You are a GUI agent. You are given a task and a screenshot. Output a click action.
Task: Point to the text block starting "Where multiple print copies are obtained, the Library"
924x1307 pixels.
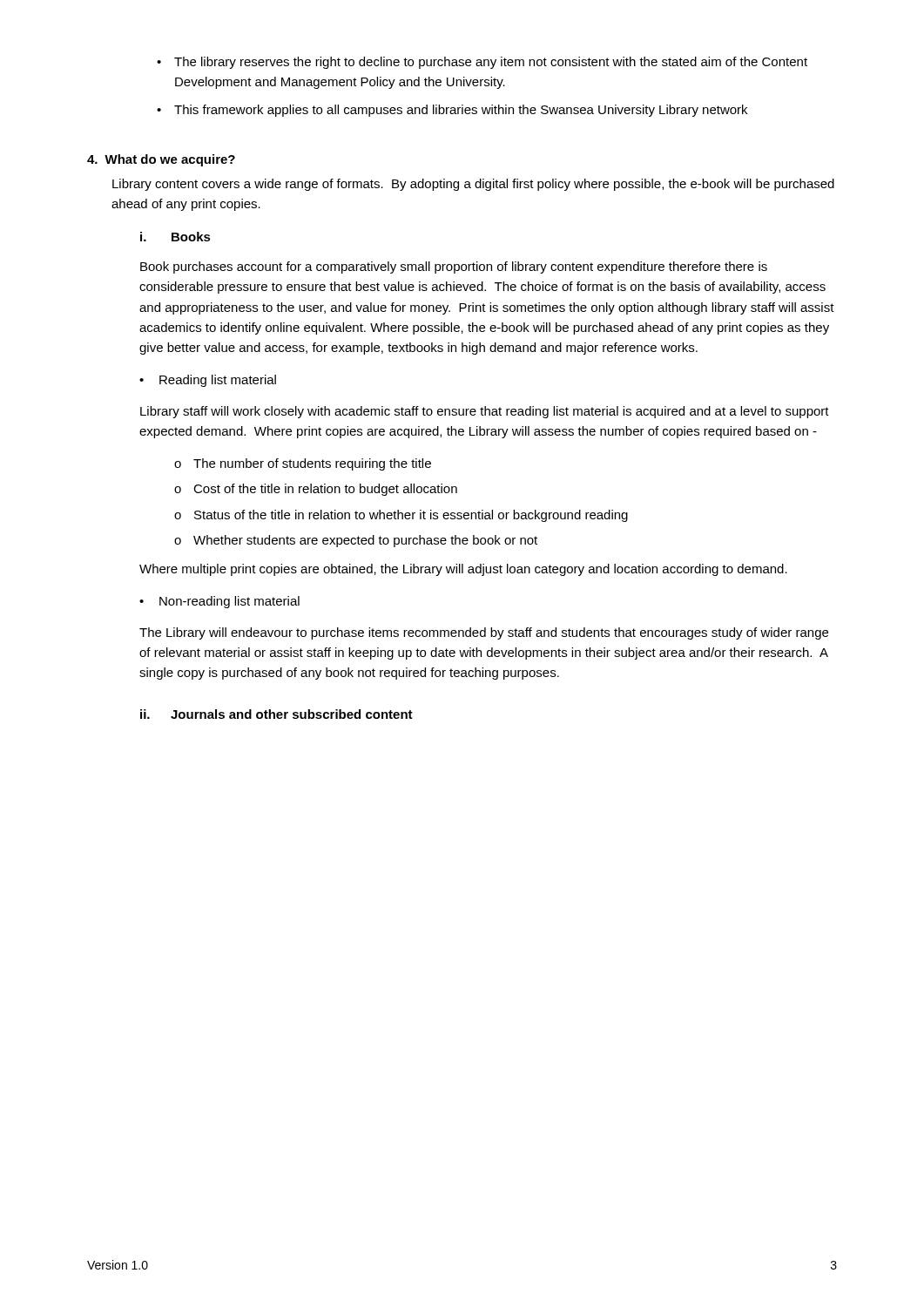[464, 569]
